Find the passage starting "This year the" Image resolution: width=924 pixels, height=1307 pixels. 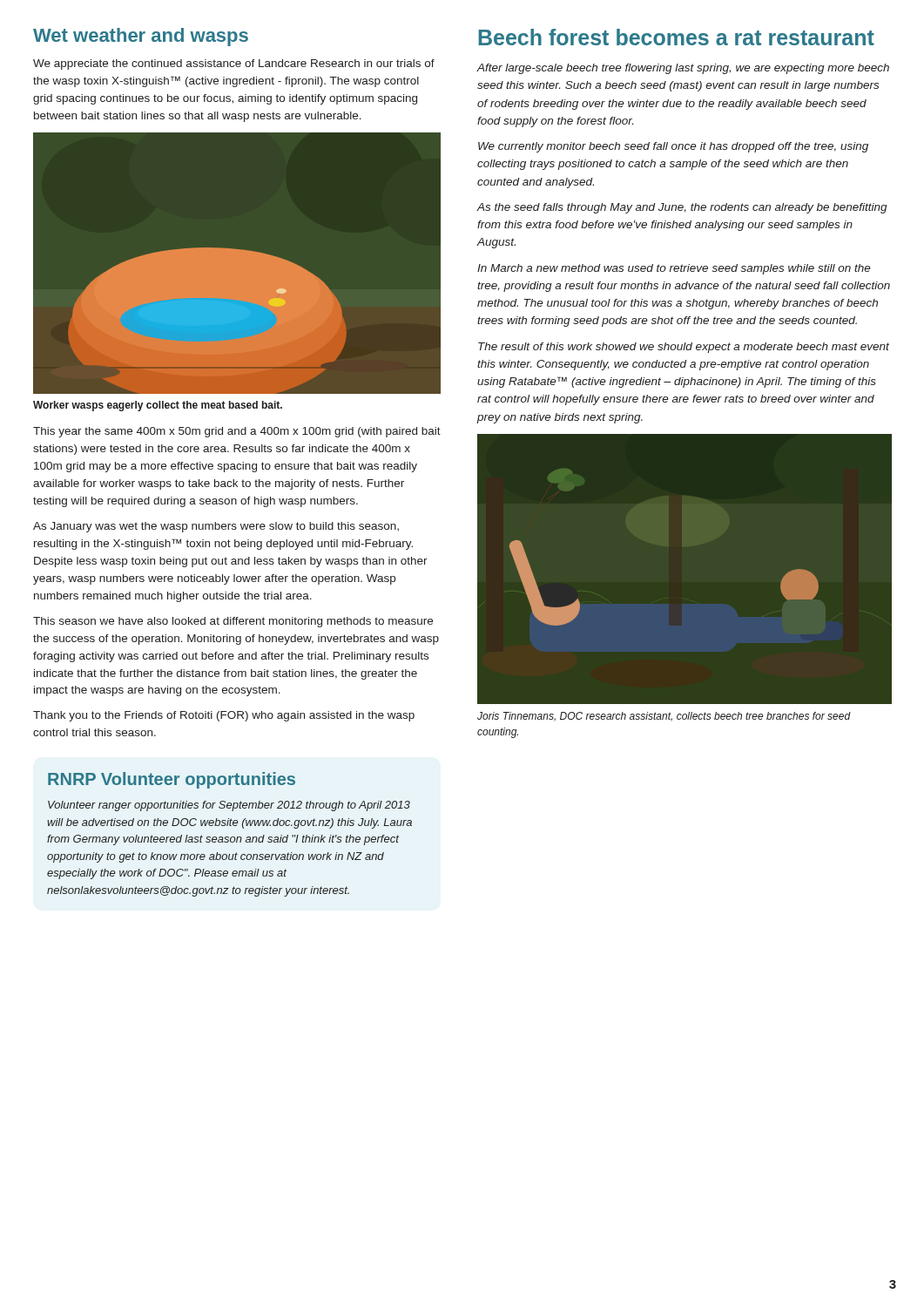pos(237,466)
